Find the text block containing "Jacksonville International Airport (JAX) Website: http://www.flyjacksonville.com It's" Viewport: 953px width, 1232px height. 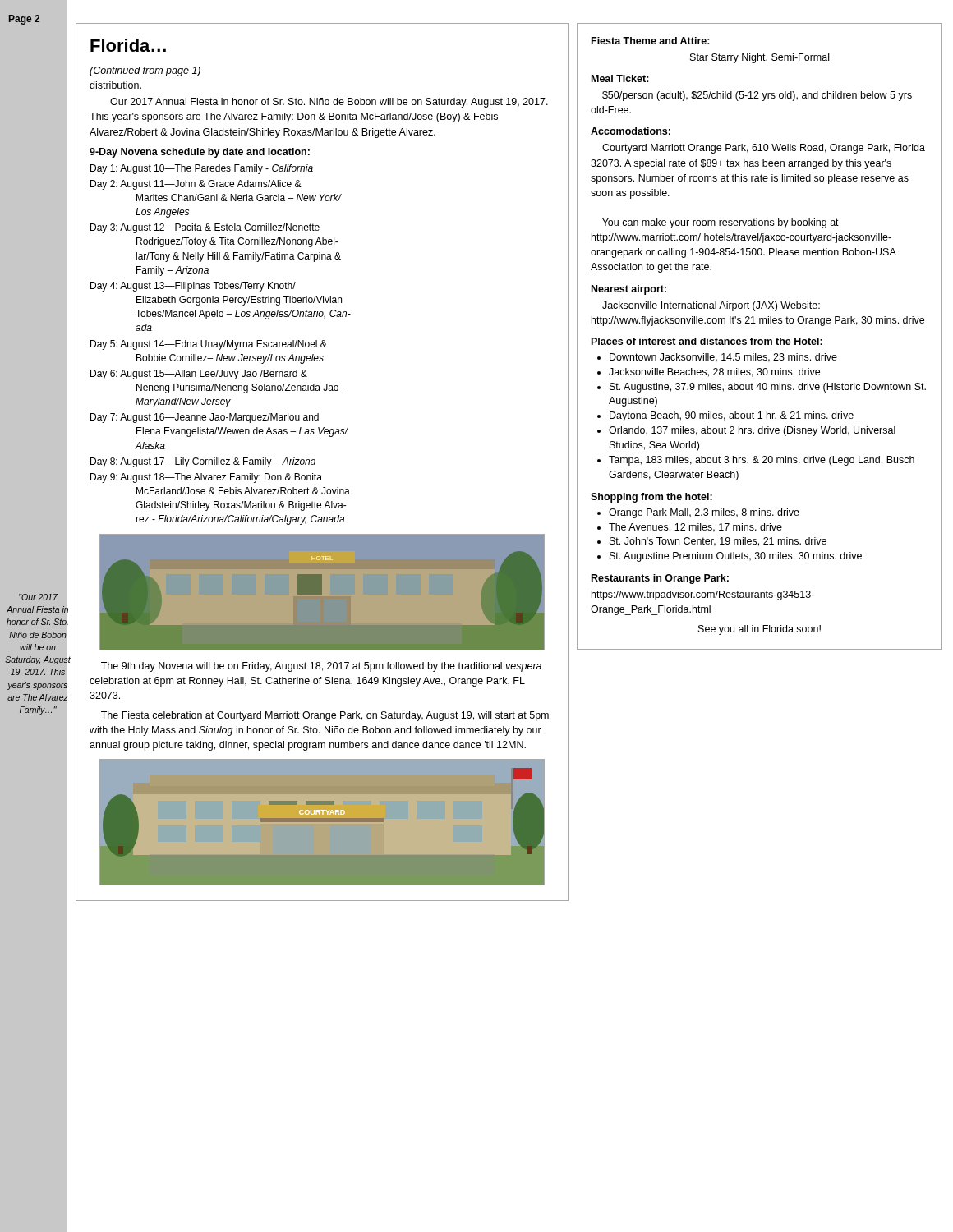click(758, 313)
